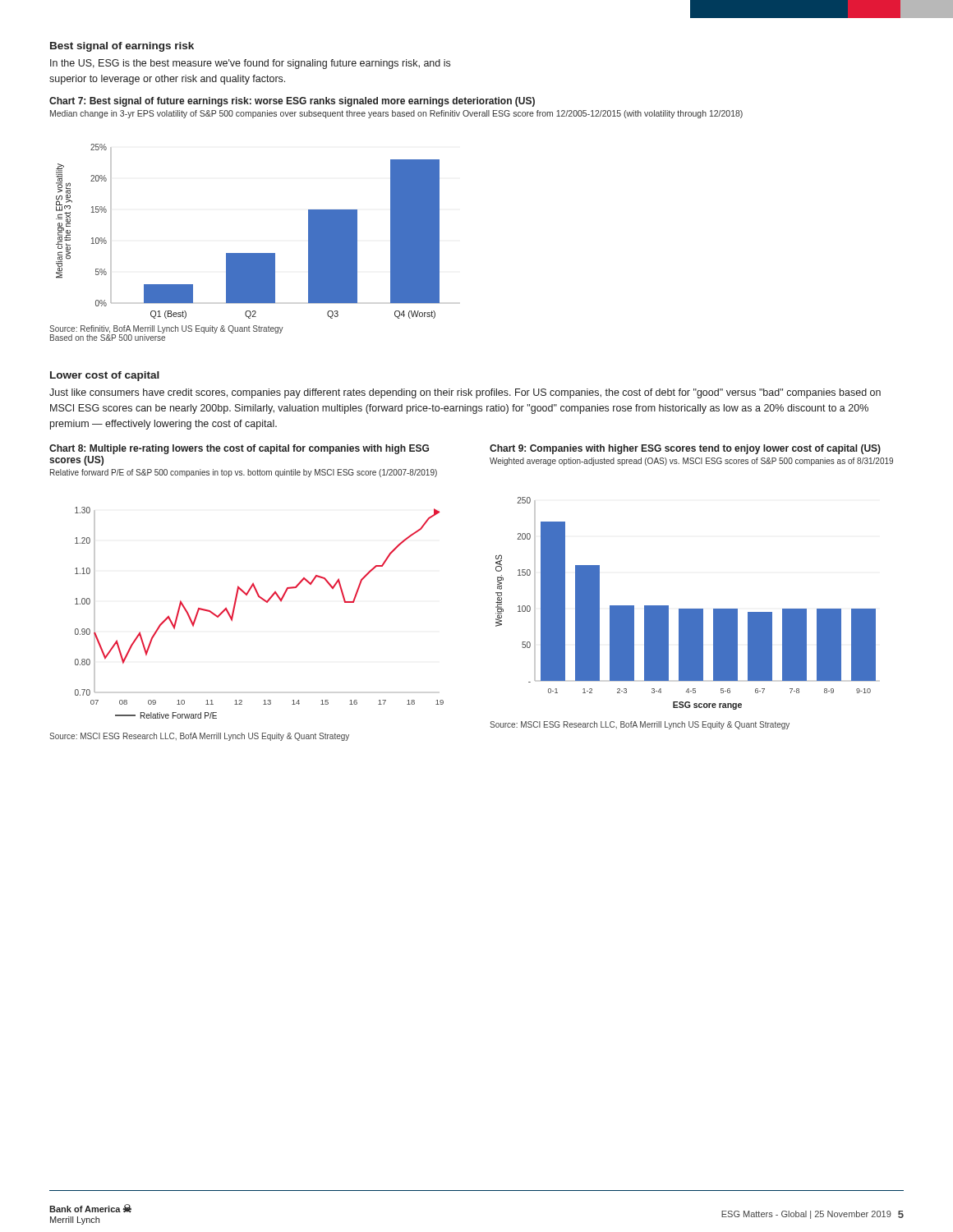Image resolution: width=953 pixels, height=1232 pixels.
Task: Click the caption that begins "Weighted average option-adjusted spread (OAS) vs. MSCI ESG"
Action: click(x=692, y=461)
